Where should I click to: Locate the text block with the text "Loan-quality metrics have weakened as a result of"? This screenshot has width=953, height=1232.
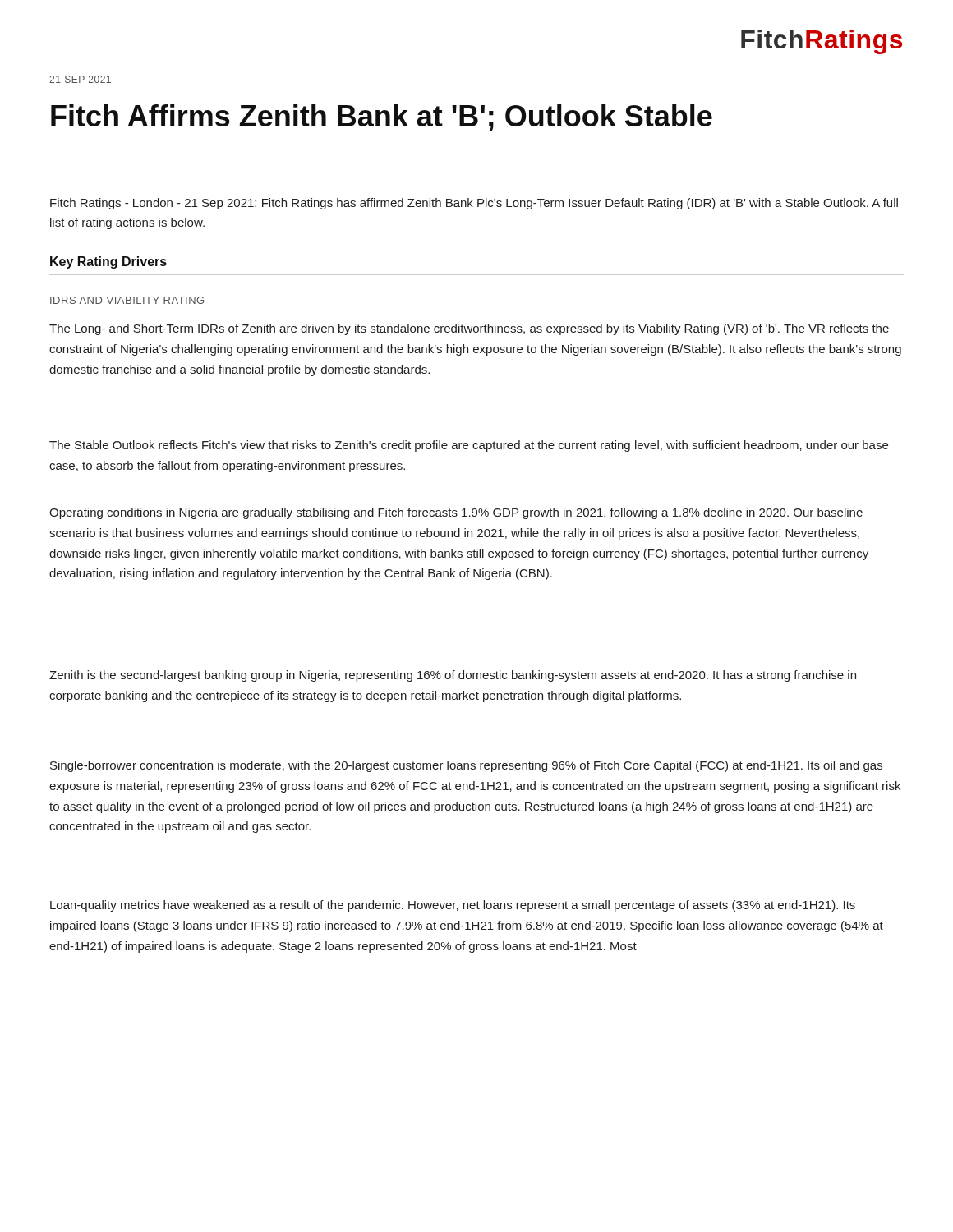click(x=466, y=925)
